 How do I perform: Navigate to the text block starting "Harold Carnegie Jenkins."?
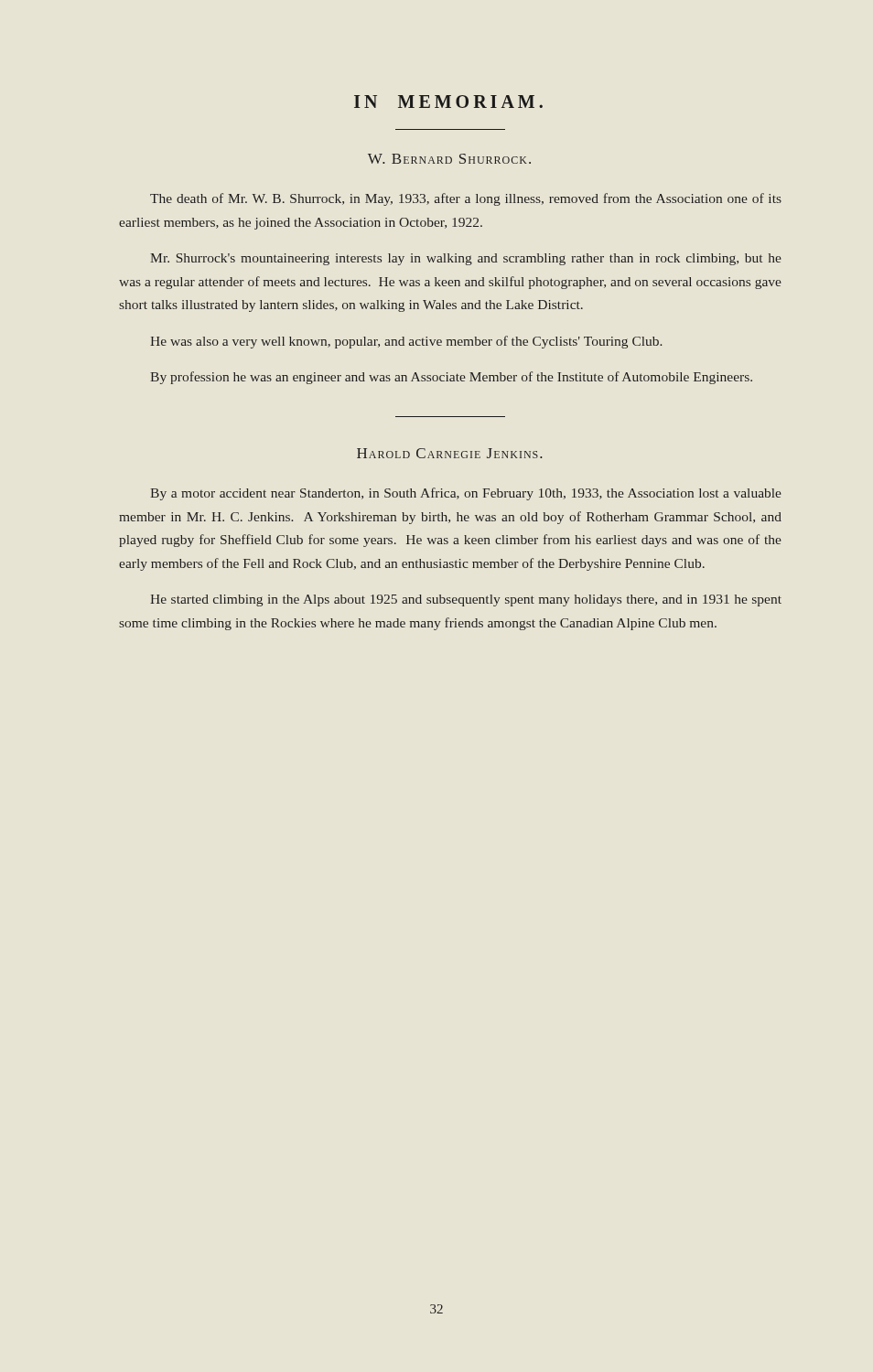coord(450,453)
